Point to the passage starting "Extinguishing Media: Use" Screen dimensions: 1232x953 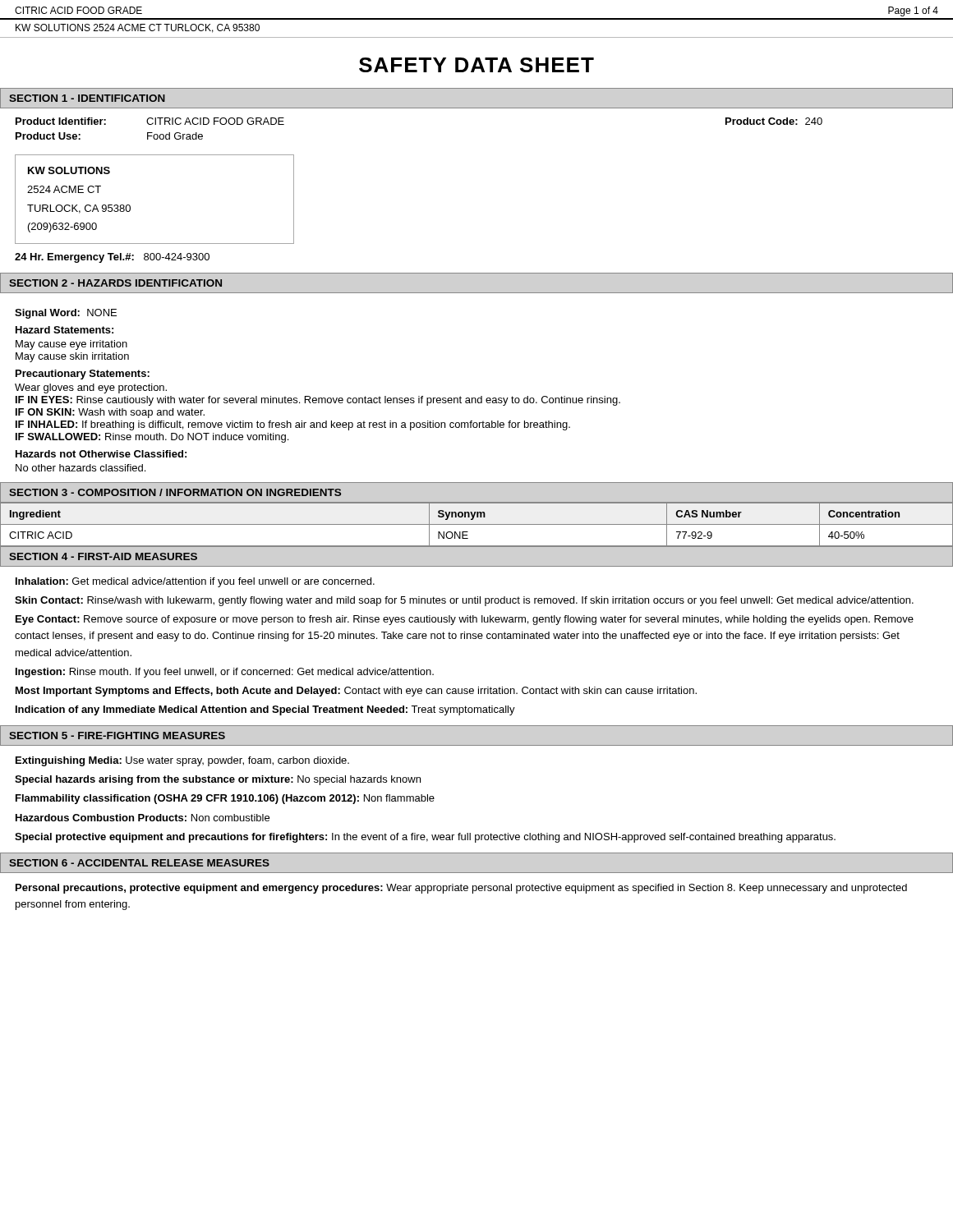(182, 761)
